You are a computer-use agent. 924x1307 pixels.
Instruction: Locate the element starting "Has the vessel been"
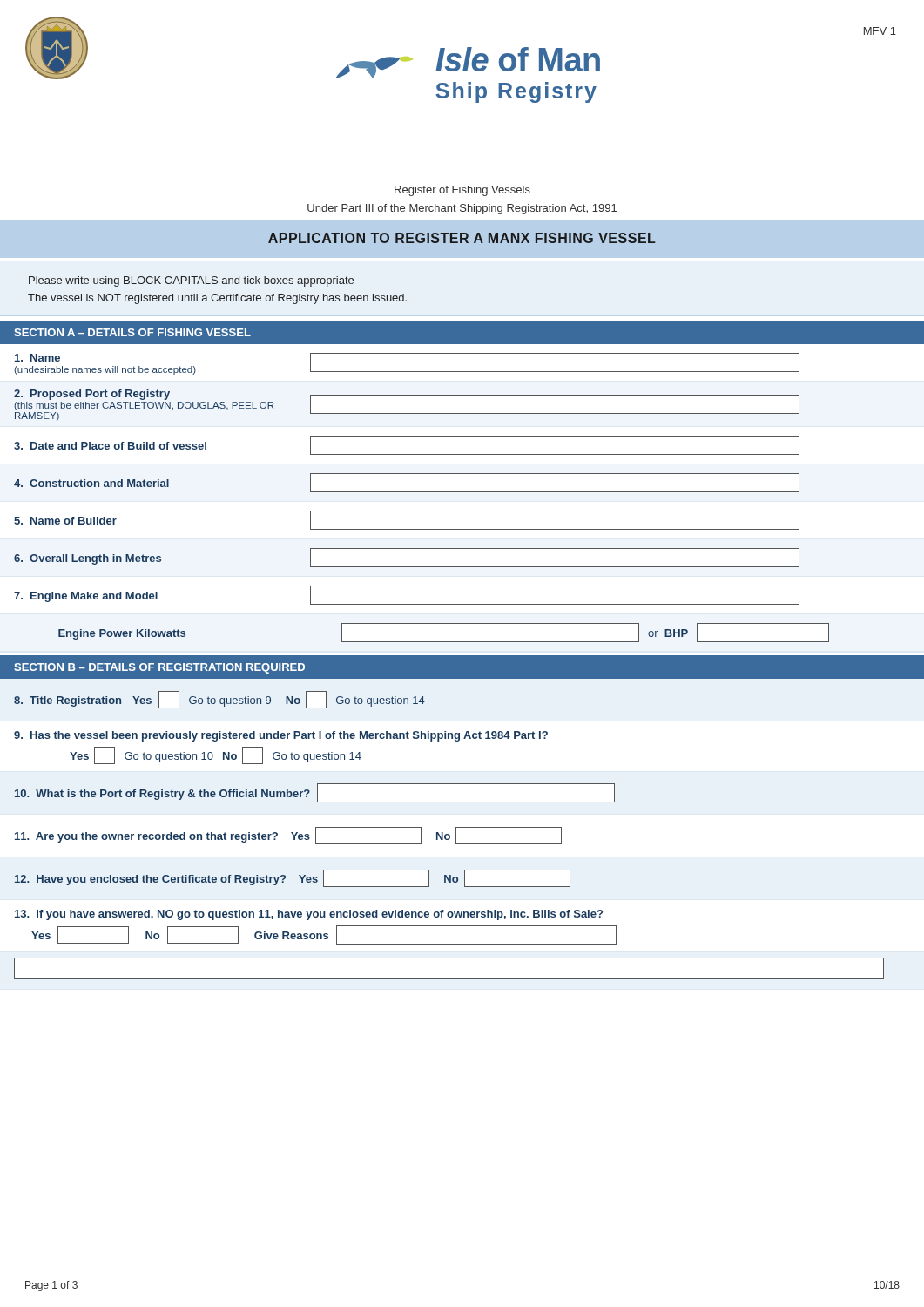(x=281, y=735)
